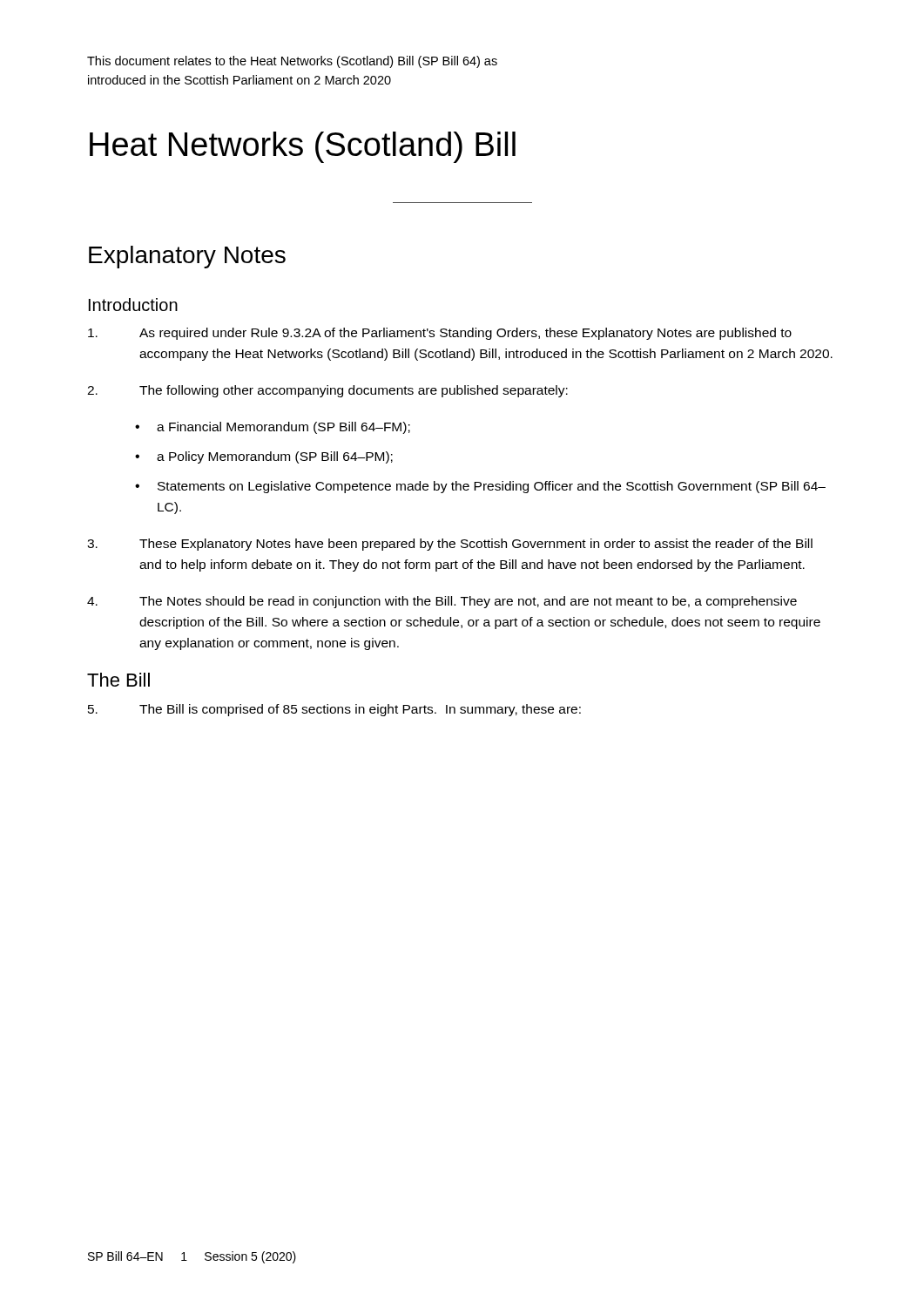Click the passage that begins "These Explanatory Notes have been prepared by"
The image size is (924, 1307).
tap(462, 554)
